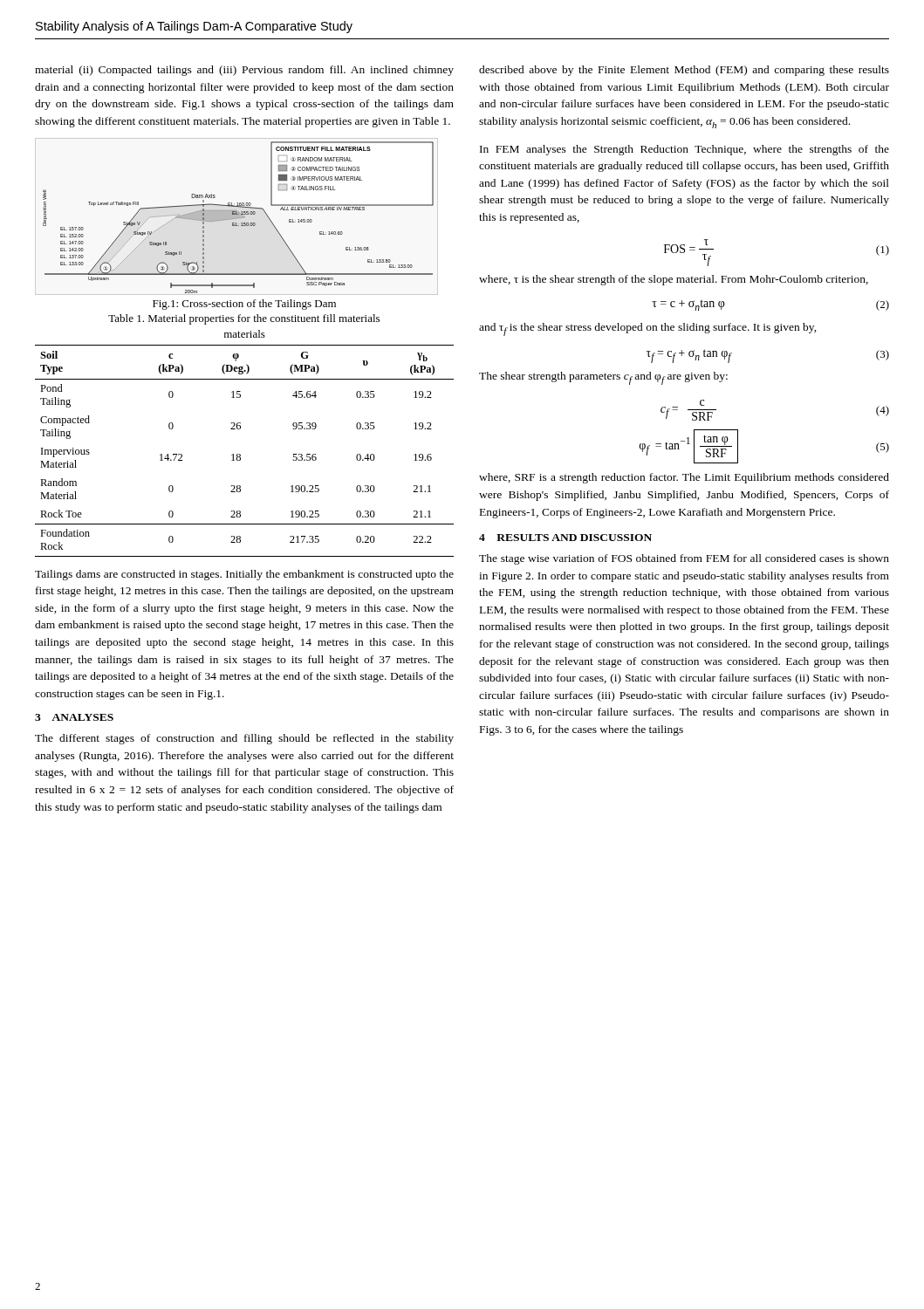Find the formula containing "FOS = τ"
Image resolution: width=924 pixels, height=1309 pixels.
pos(729,250)
